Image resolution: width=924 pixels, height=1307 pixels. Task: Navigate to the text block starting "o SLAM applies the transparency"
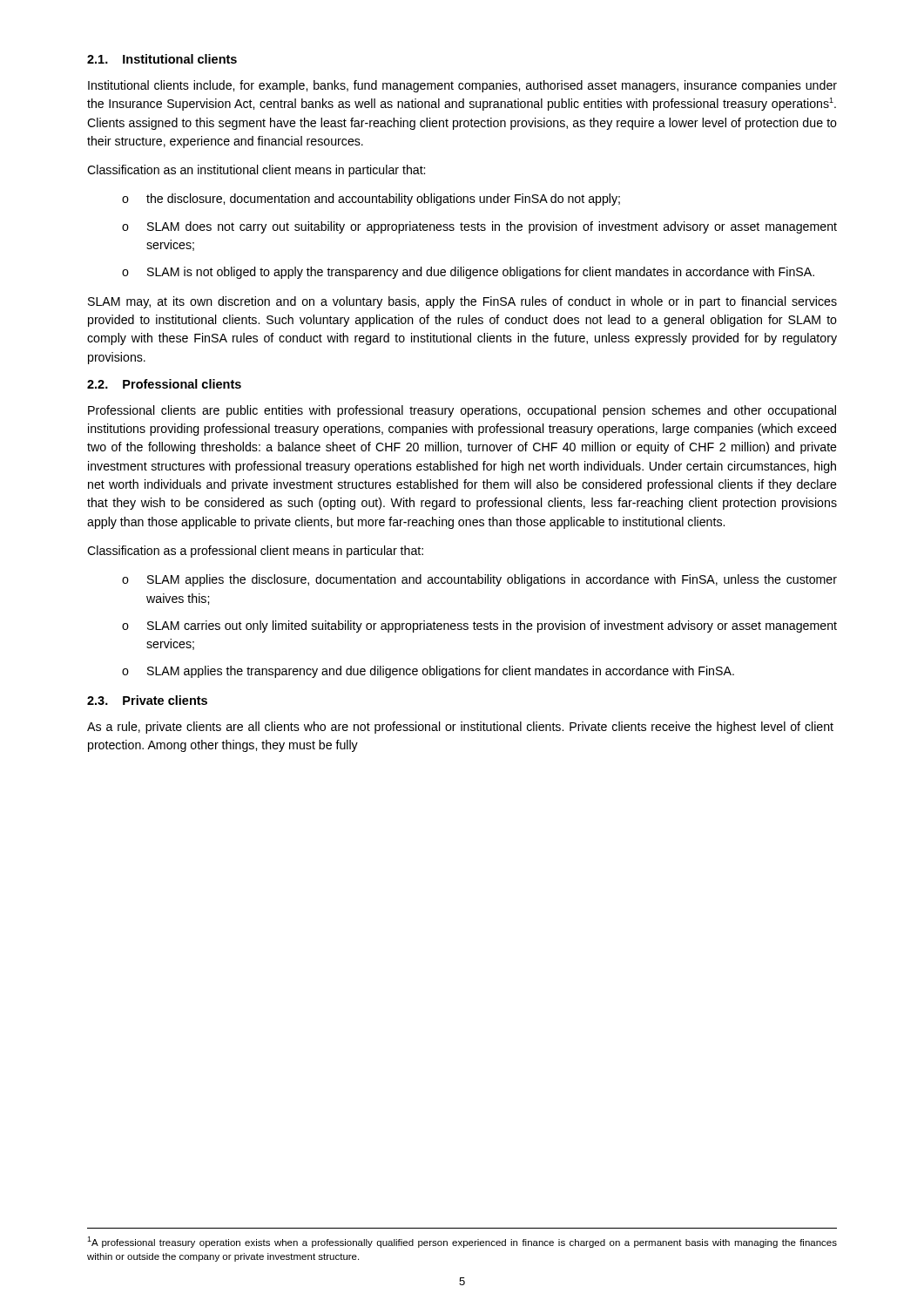point(479,672)
